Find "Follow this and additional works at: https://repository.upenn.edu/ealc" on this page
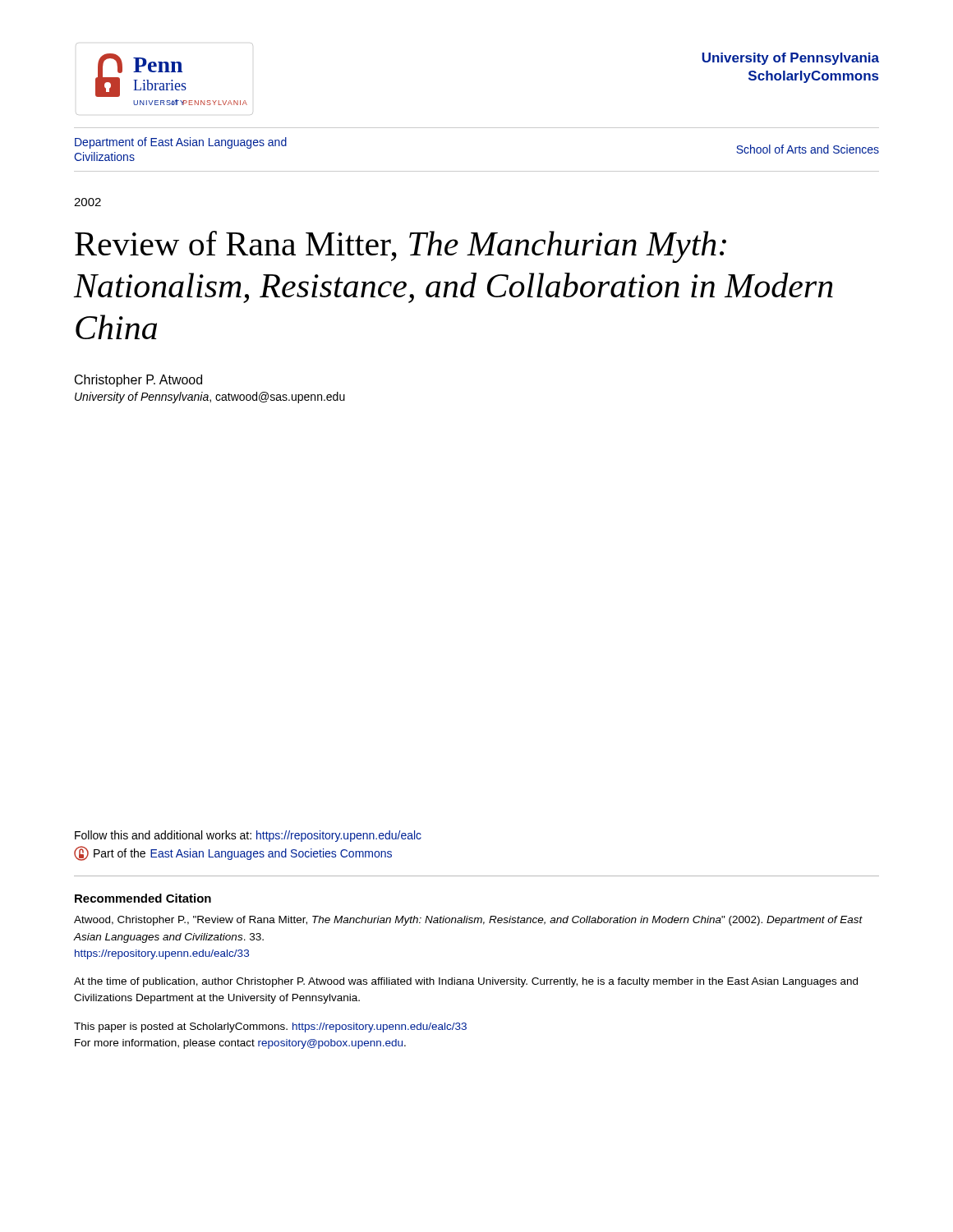 (x=248, y=835)
